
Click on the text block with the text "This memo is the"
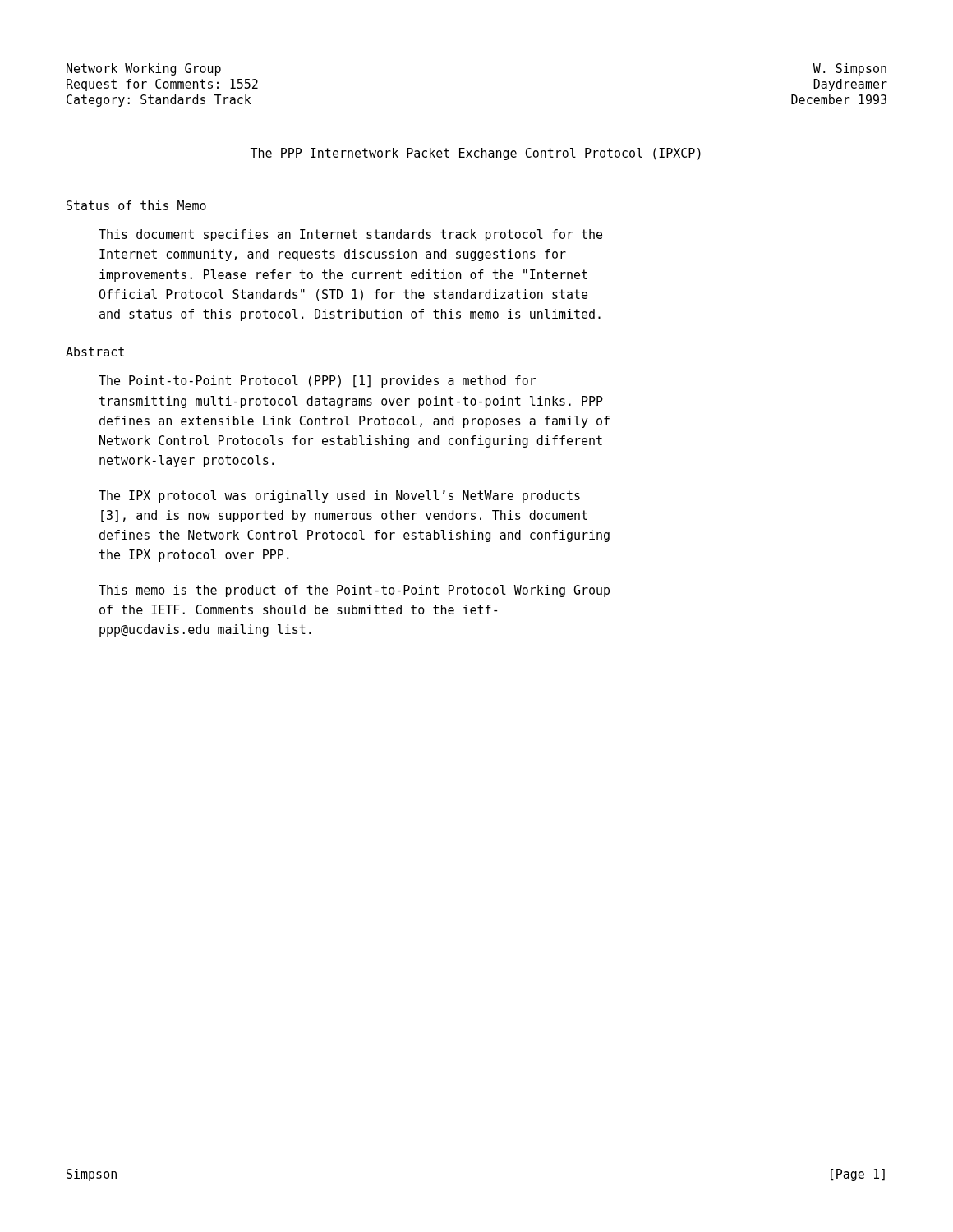pyautogui.click(x=355, y=610)
